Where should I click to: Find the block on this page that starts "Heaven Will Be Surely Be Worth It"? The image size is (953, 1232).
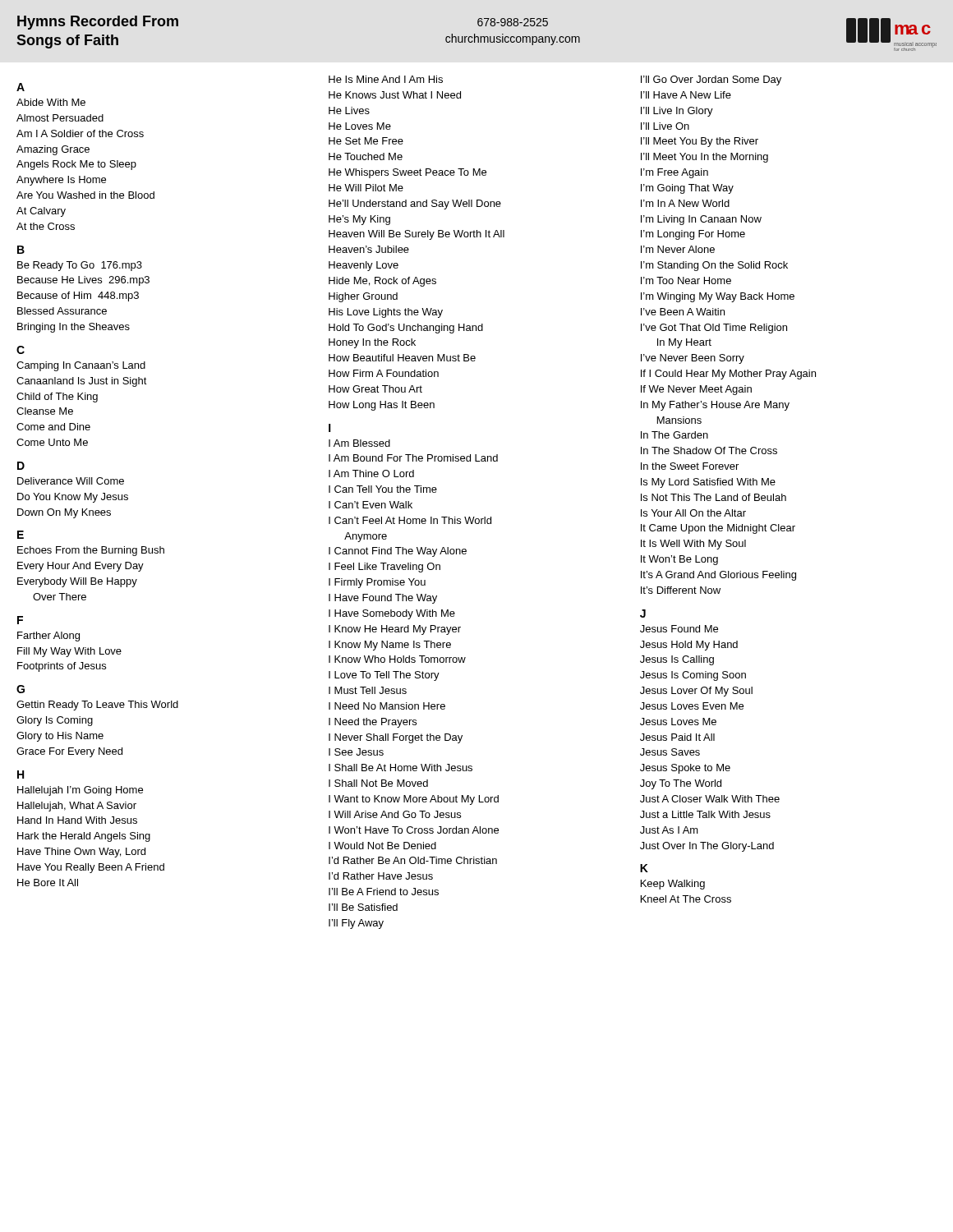[x=416, y=234]
